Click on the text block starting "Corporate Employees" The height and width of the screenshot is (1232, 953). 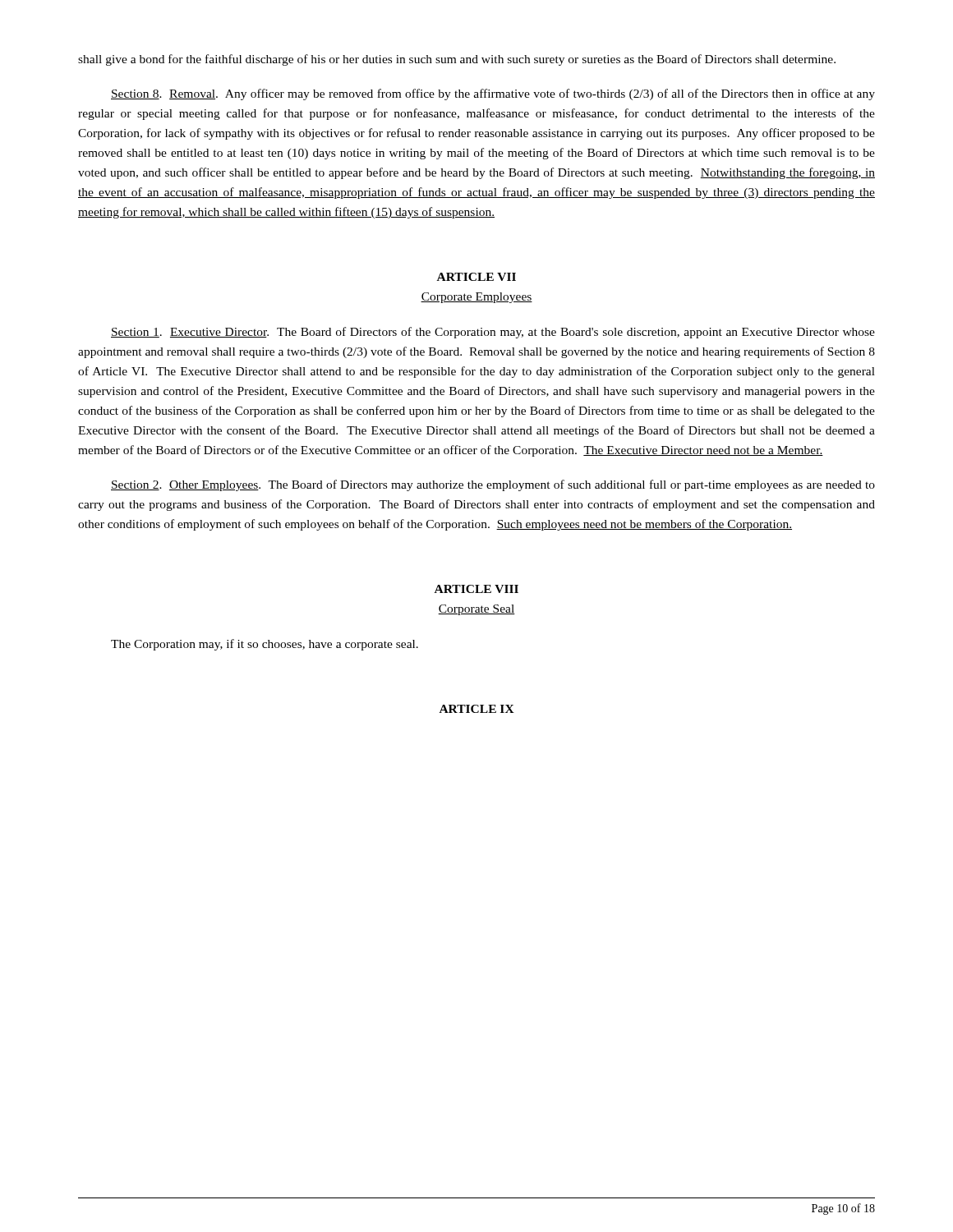[476, 296]
